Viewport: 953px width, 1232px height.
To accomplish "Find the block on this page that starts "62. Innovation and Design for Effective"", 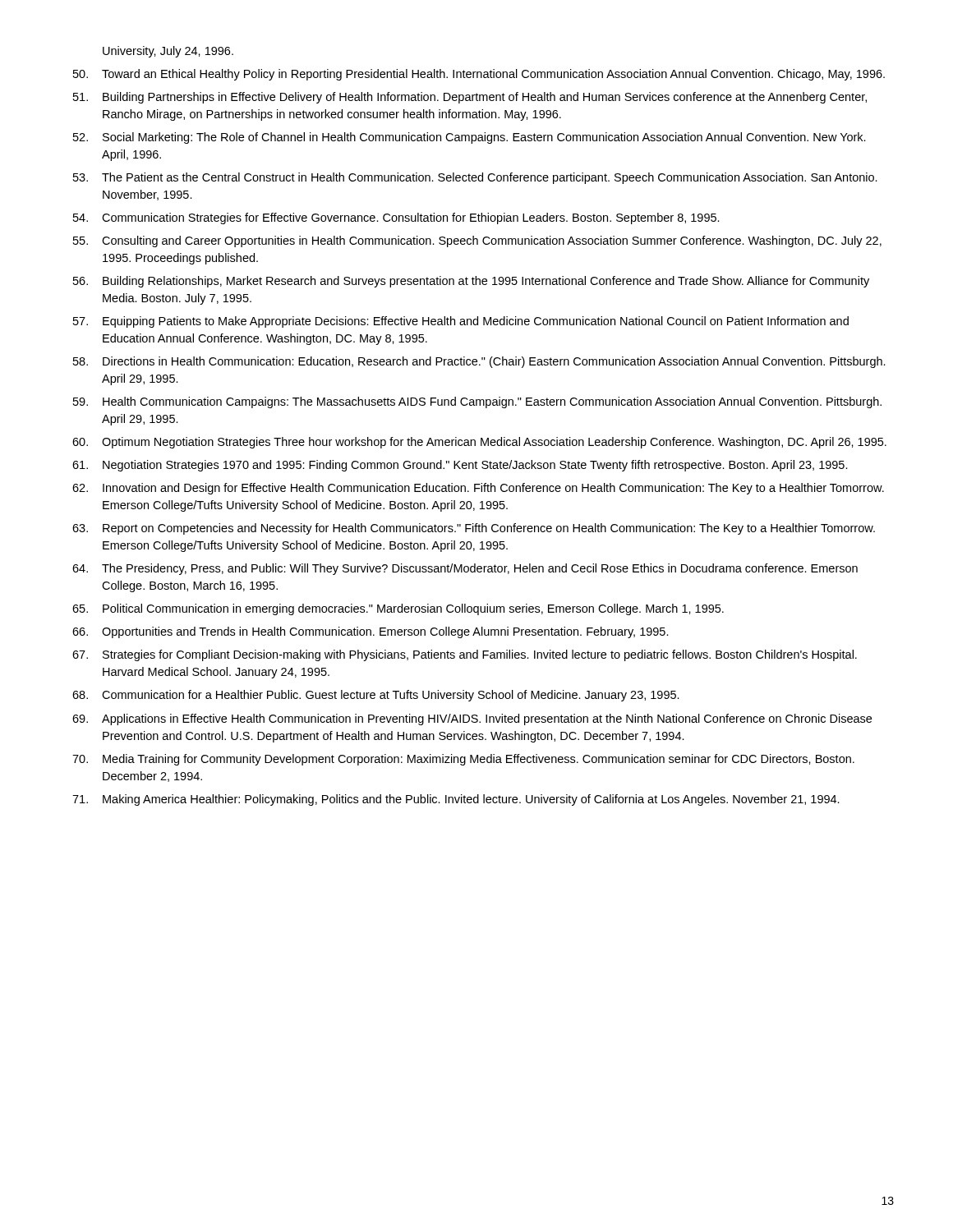I will 483,497.
